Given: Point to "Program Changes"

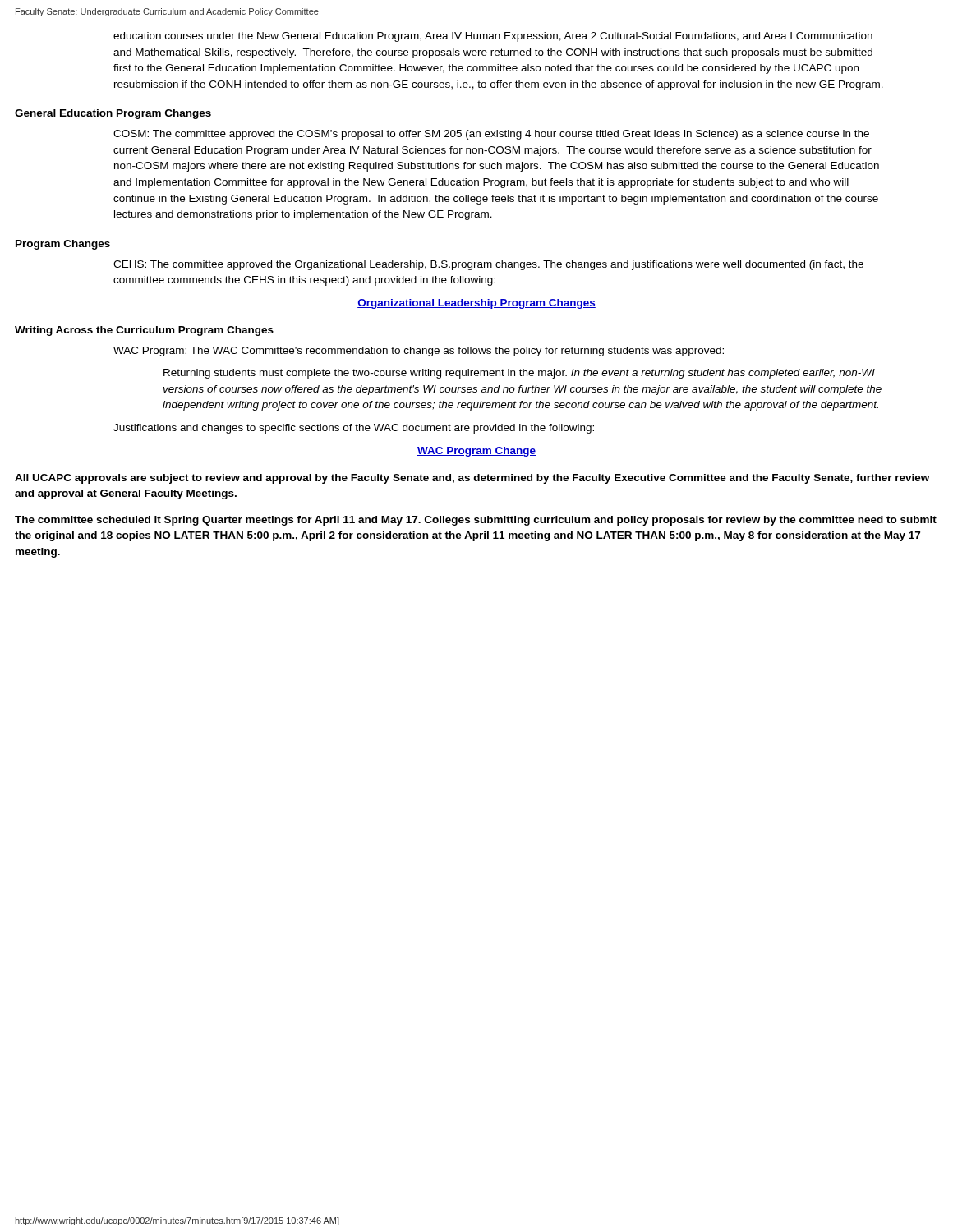Looking at the screenshot, I should [x=63, y=243].
